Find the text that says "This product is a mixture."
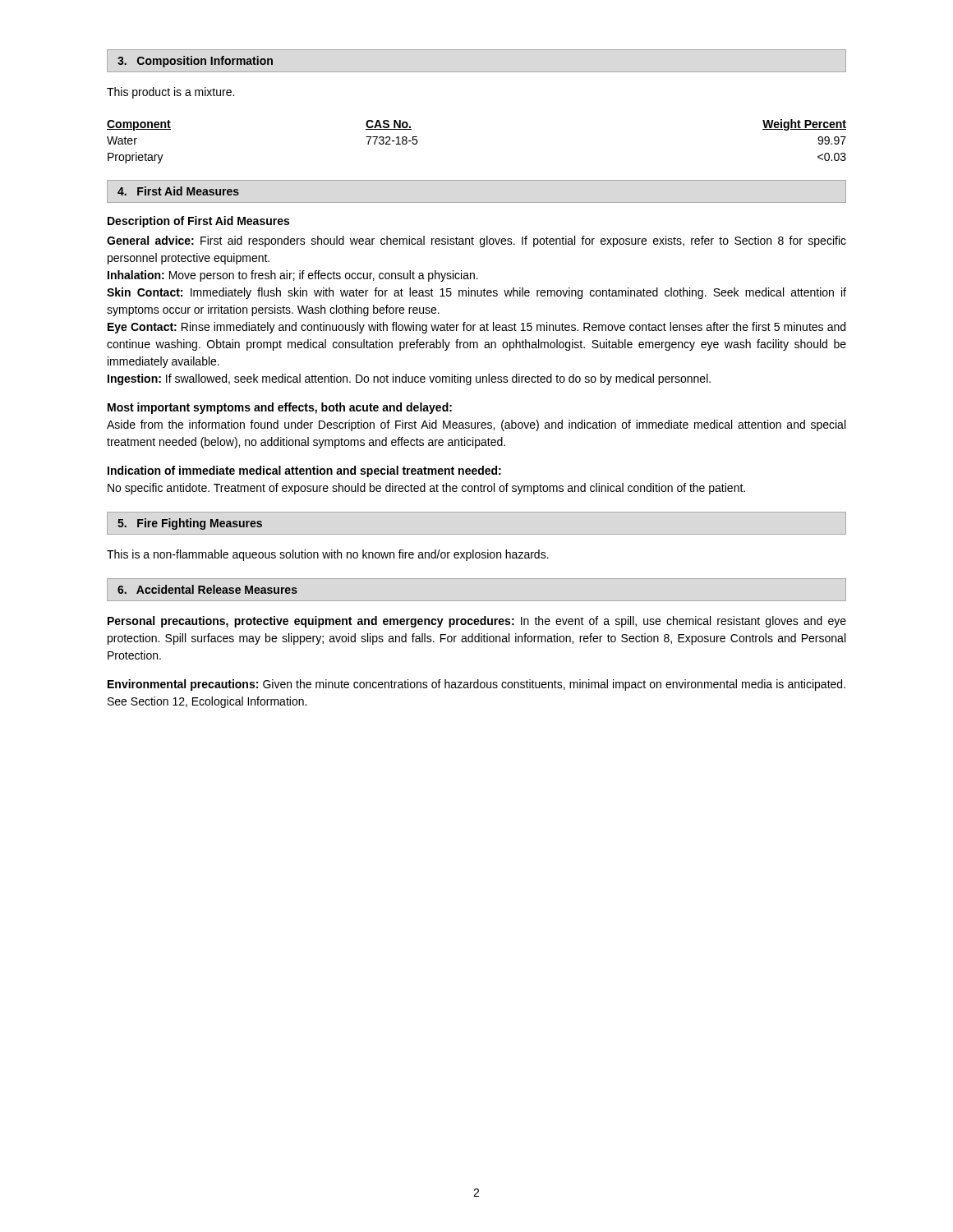Viewport: 953px width, 1232px height. tap(171, 92)
